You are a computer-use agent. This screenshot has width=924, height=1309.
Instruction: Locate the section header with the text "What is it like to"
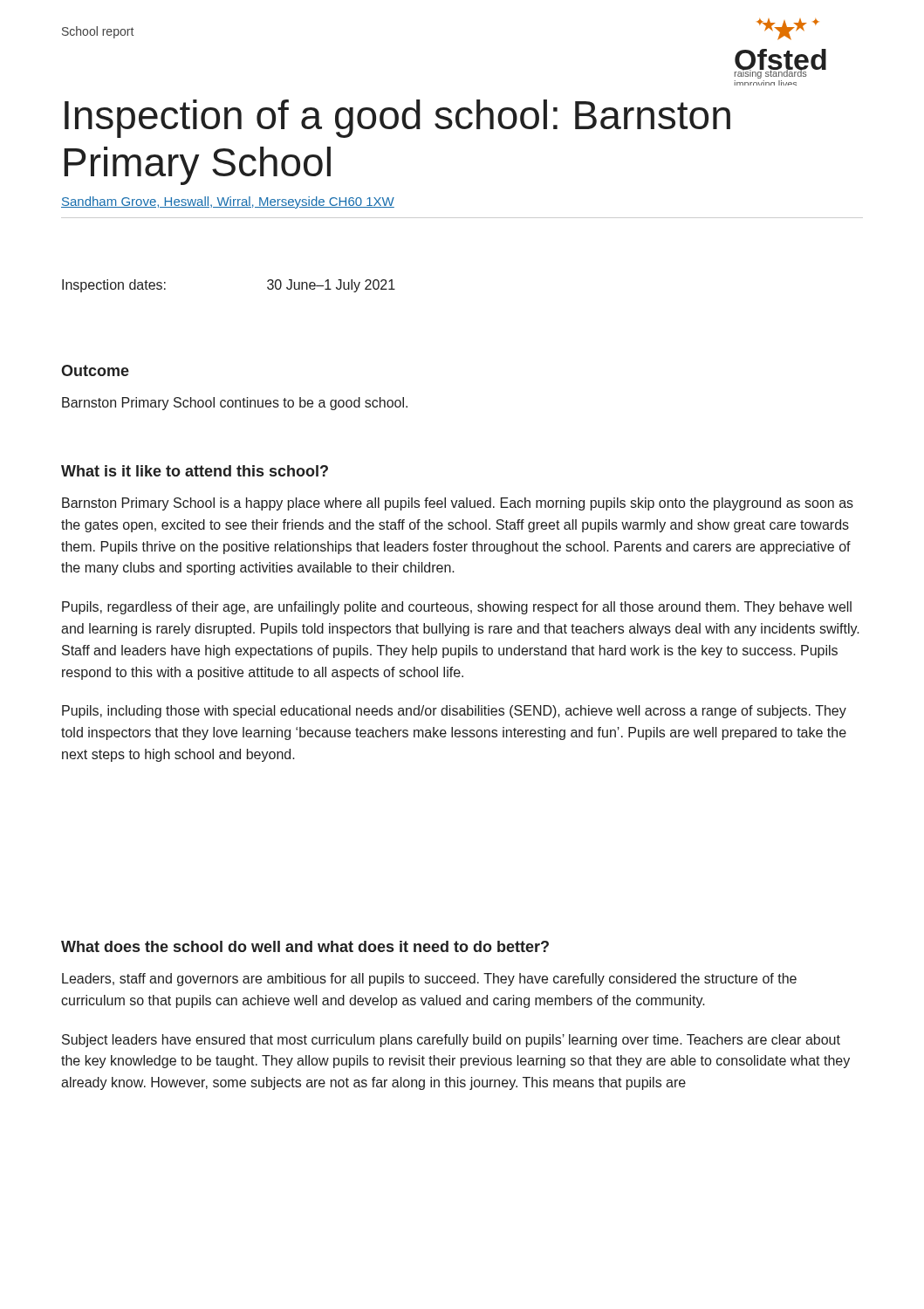pos(195,471)
